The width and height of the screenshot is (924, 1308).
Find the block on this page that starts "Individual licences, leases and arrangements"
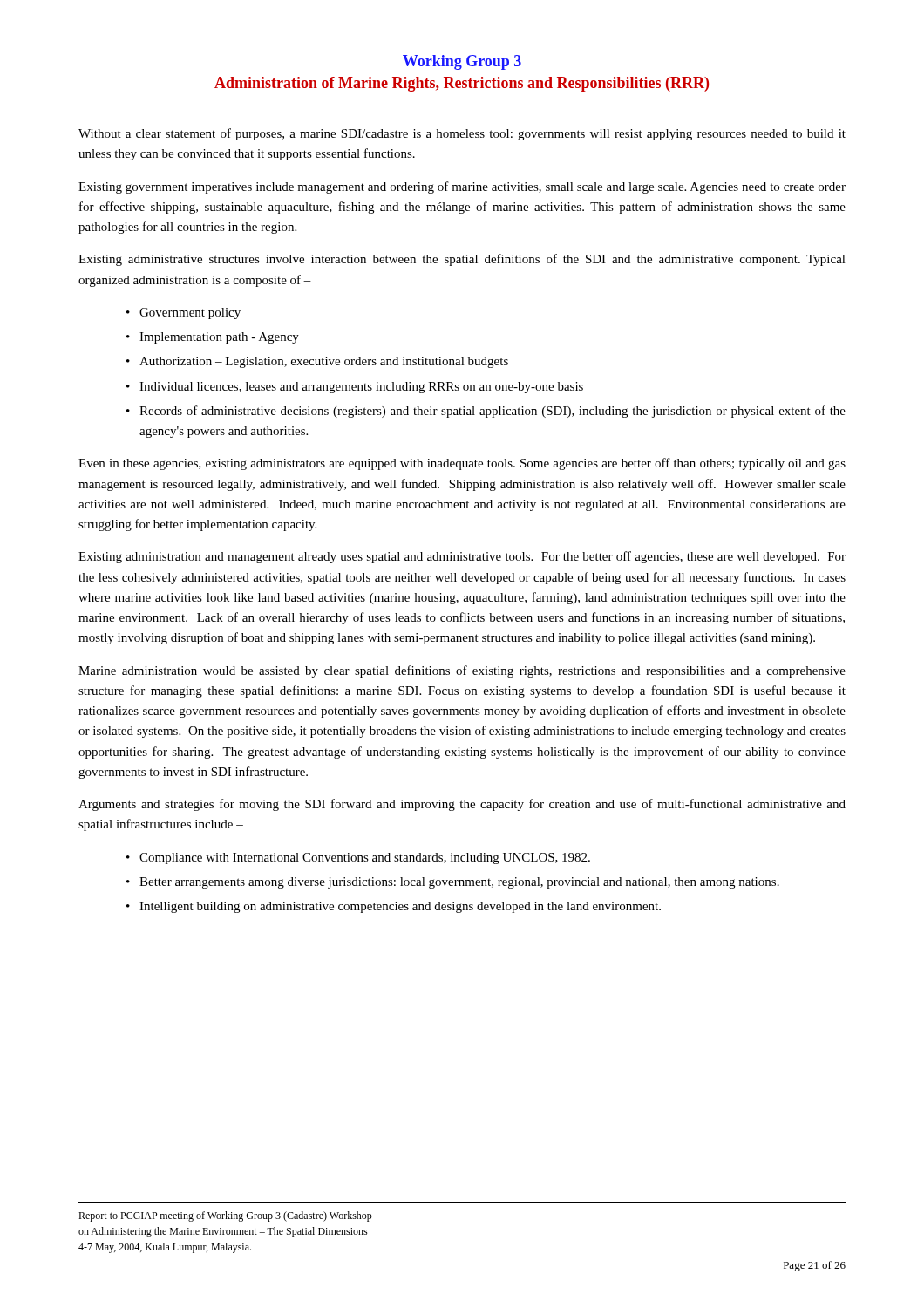click(x=362, y=386)
